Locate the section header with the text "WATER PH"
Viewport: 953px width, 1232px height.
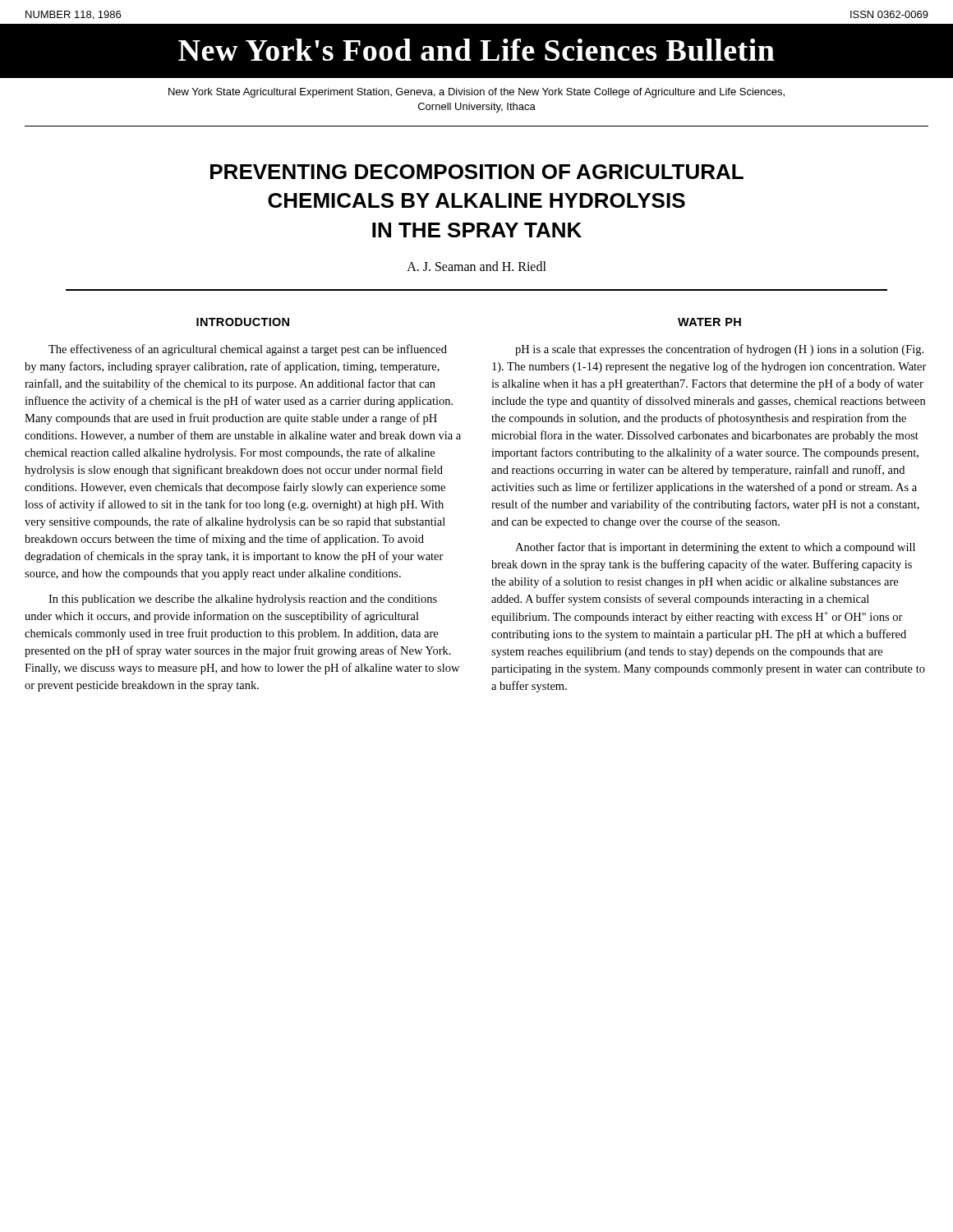tap(710, 322)
